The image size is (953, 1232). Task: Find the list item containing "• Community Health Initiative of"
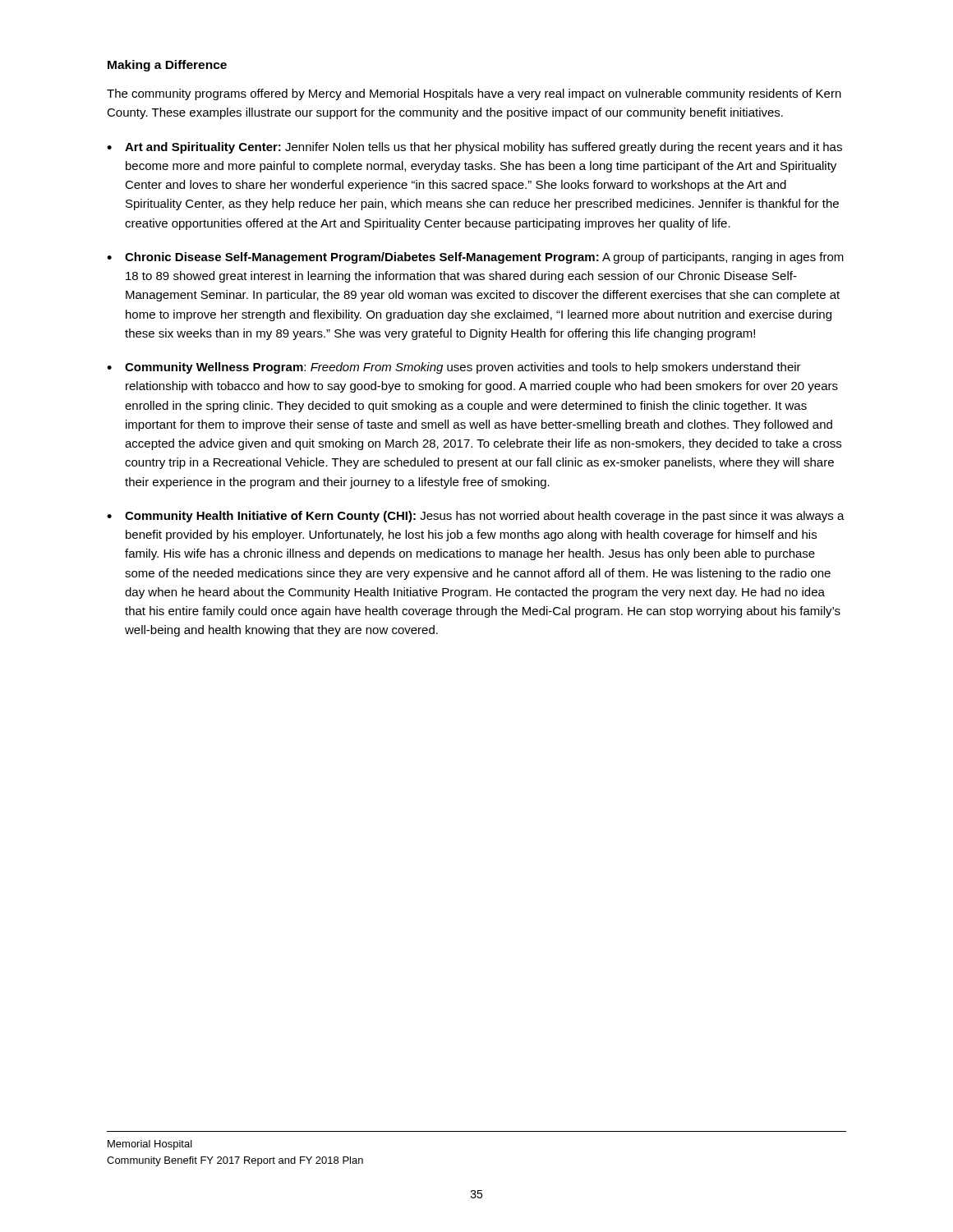pos(476,573)
